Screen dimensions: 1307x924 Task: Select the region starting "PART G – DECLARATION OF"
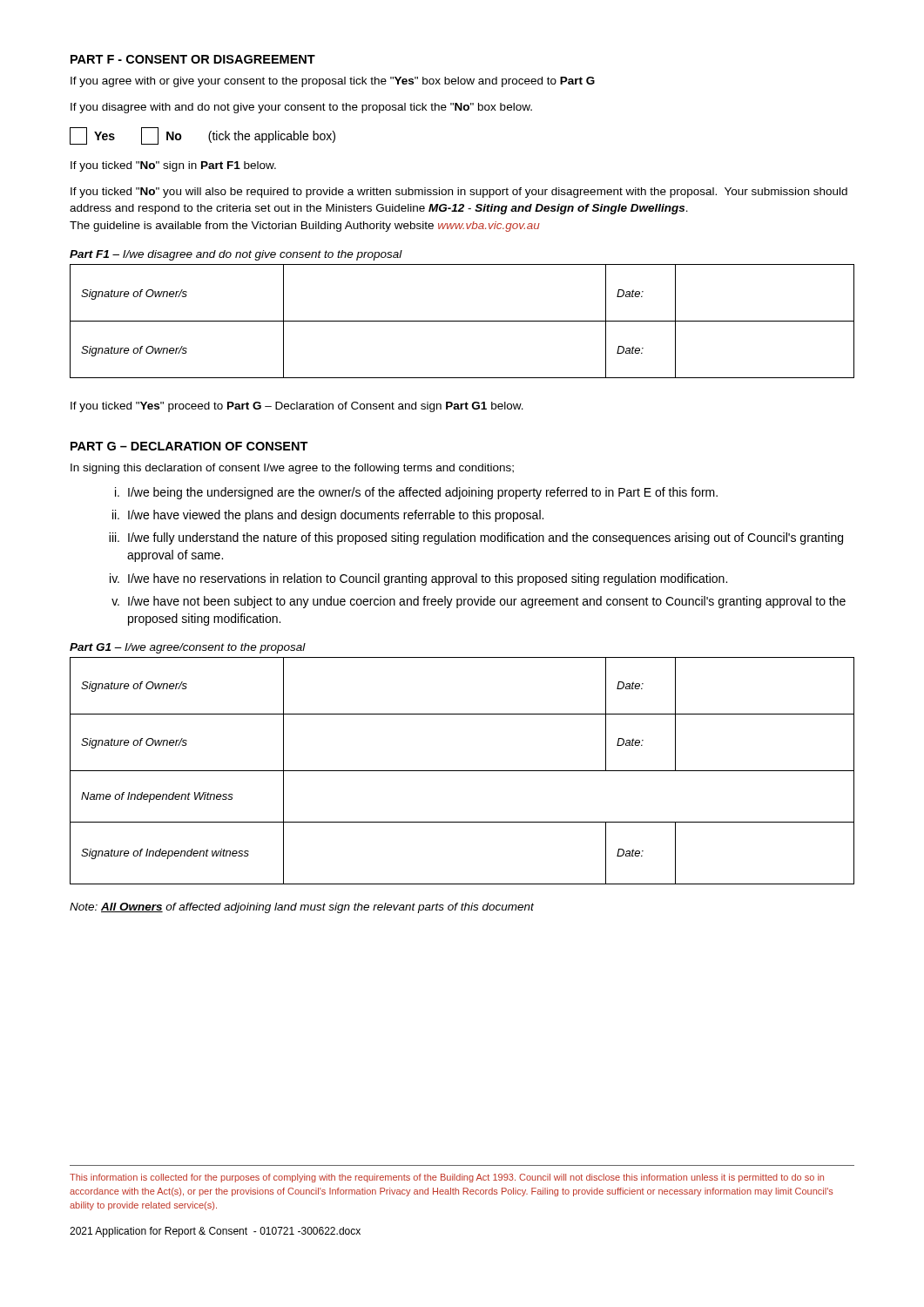[x=189, y=446]
